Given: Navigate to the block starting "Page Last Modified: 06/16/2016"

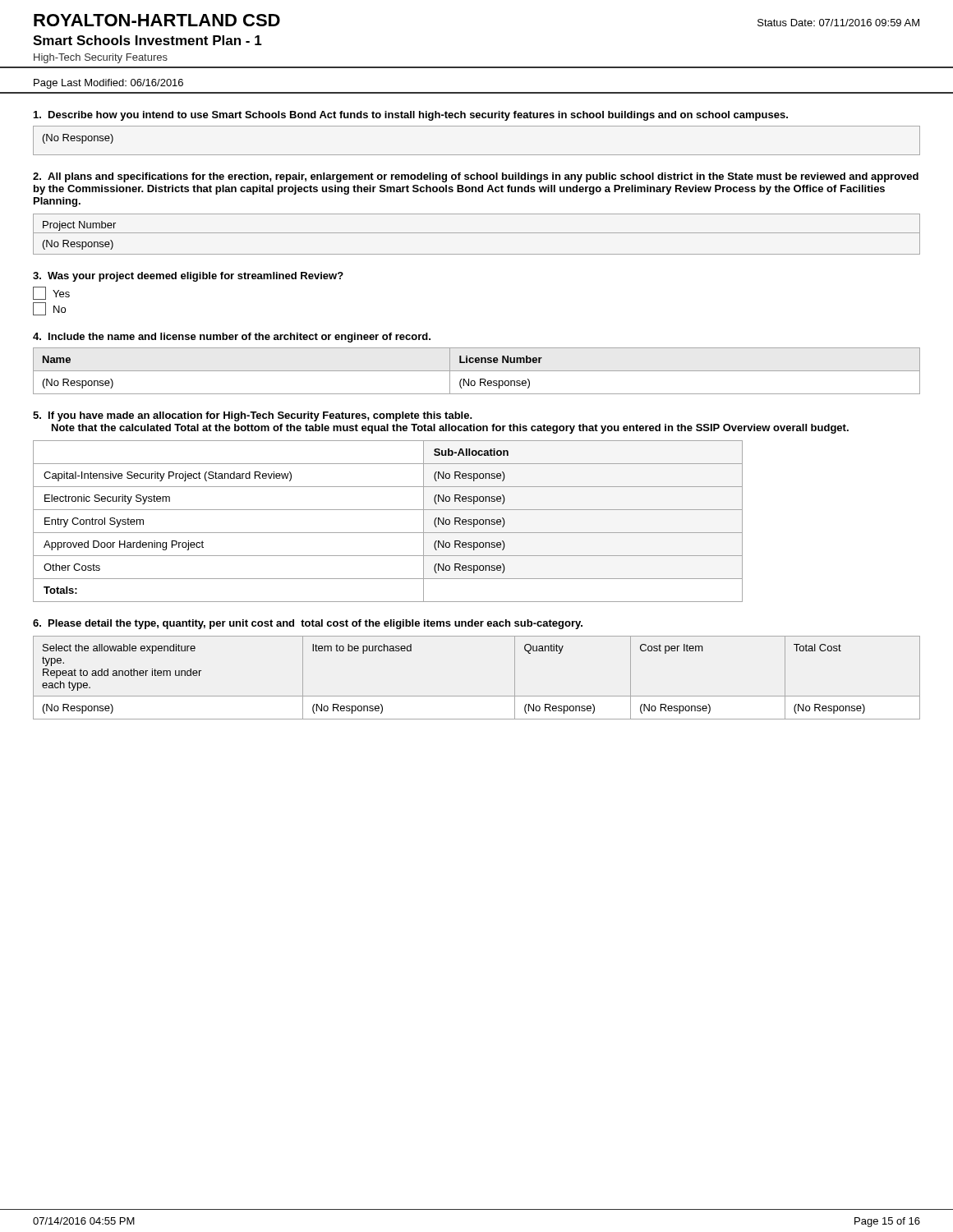Looking at the screenshot, I should [x=108, y=83].
